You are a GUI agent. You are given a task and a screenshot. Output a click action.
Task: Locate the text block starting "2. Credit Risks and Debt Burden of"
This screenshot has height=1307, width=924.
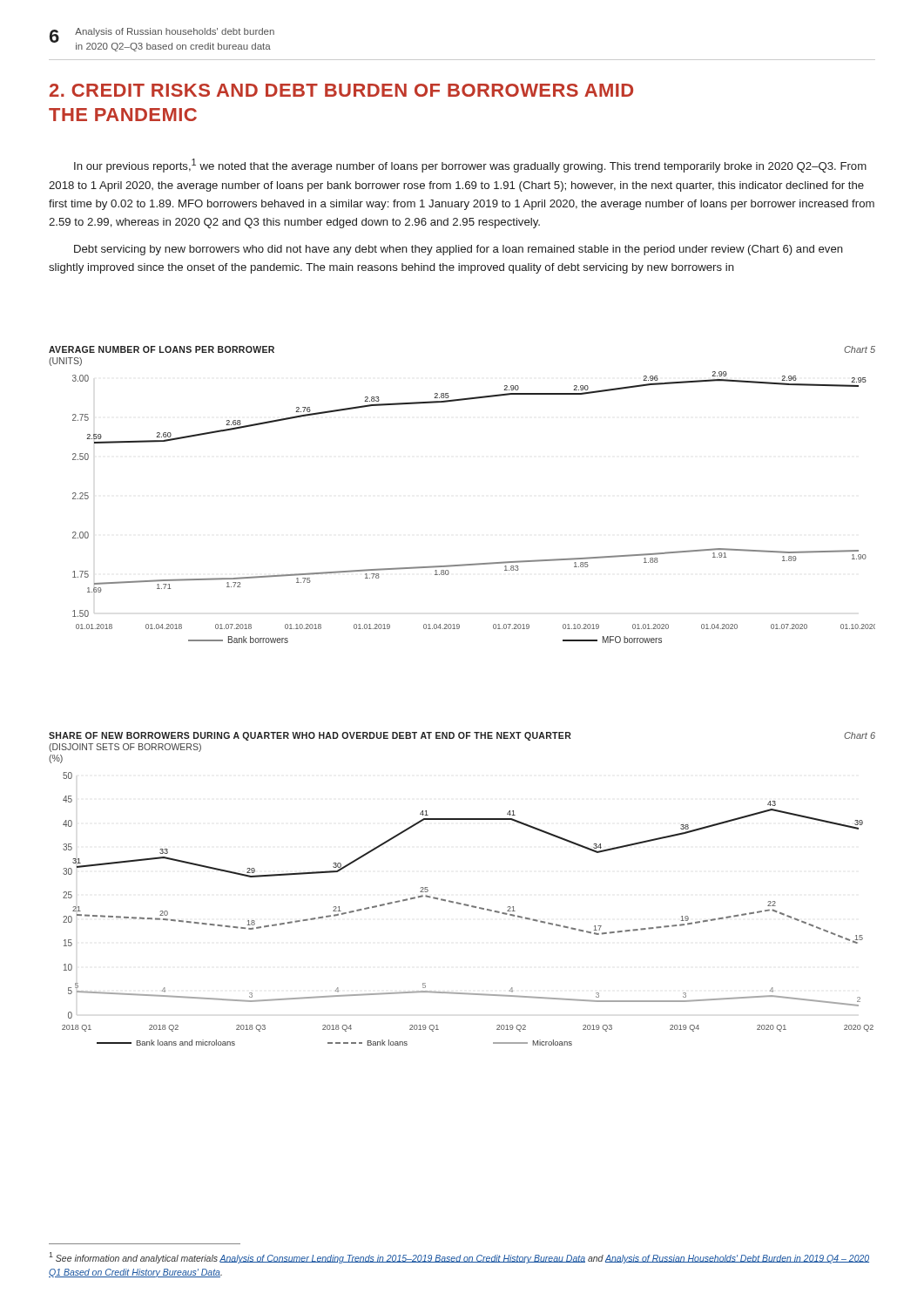pyautogui.click(x=462, y=102)
